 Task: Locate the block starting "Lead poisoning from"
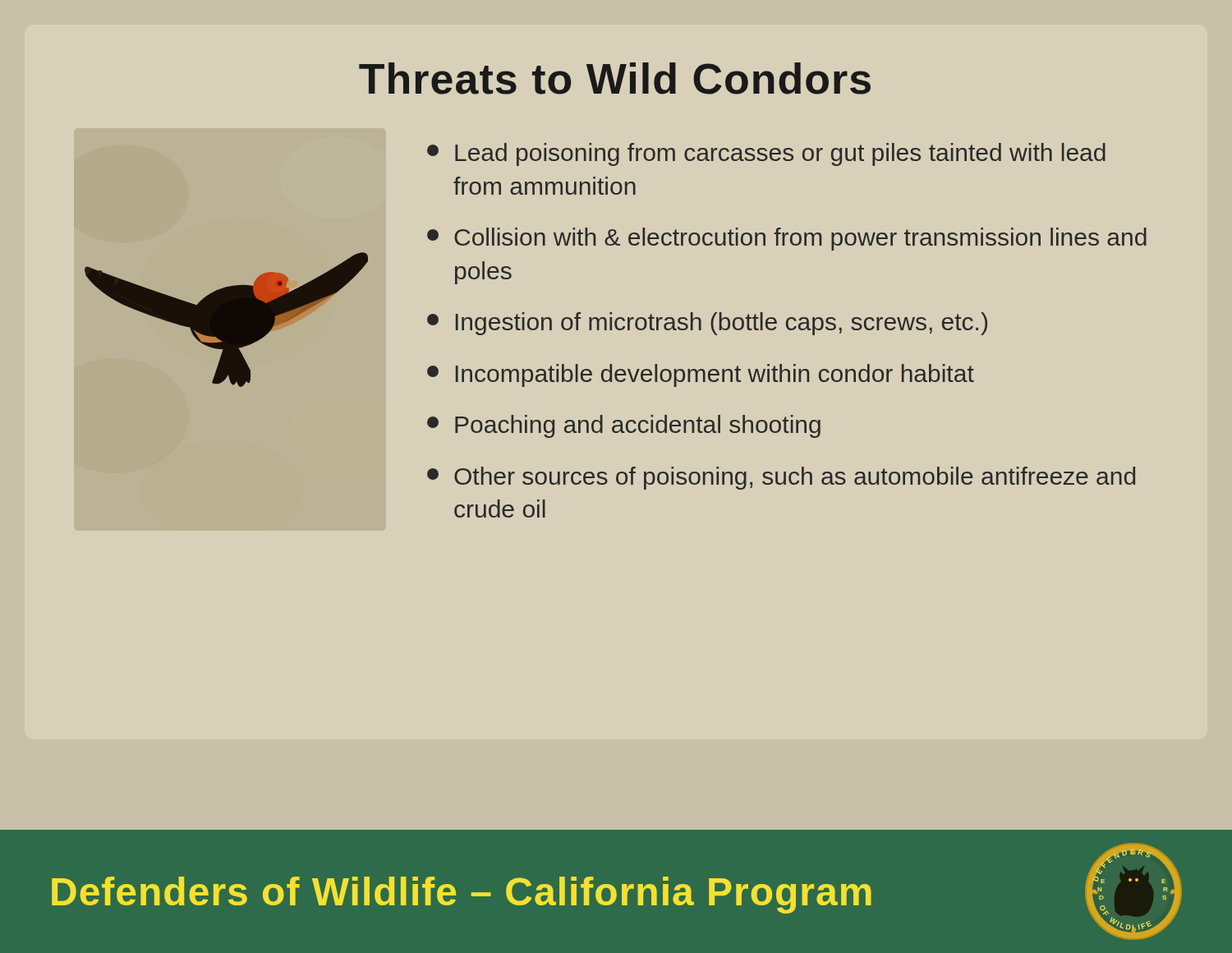coord(793,170)
